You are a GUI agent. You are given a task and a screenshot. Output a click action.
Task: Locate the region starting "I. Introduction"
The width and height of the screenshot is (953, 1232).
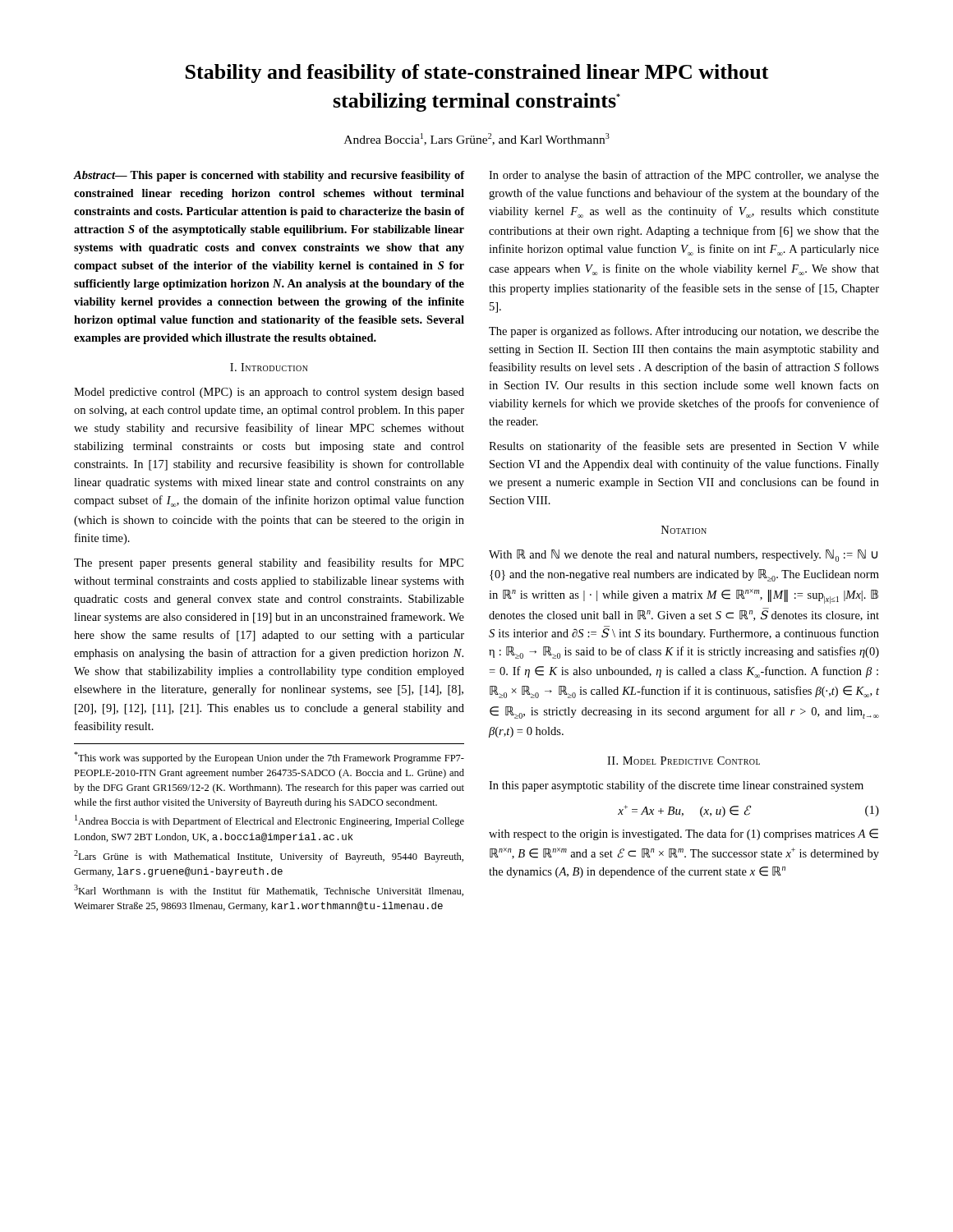tap(269, 367)
